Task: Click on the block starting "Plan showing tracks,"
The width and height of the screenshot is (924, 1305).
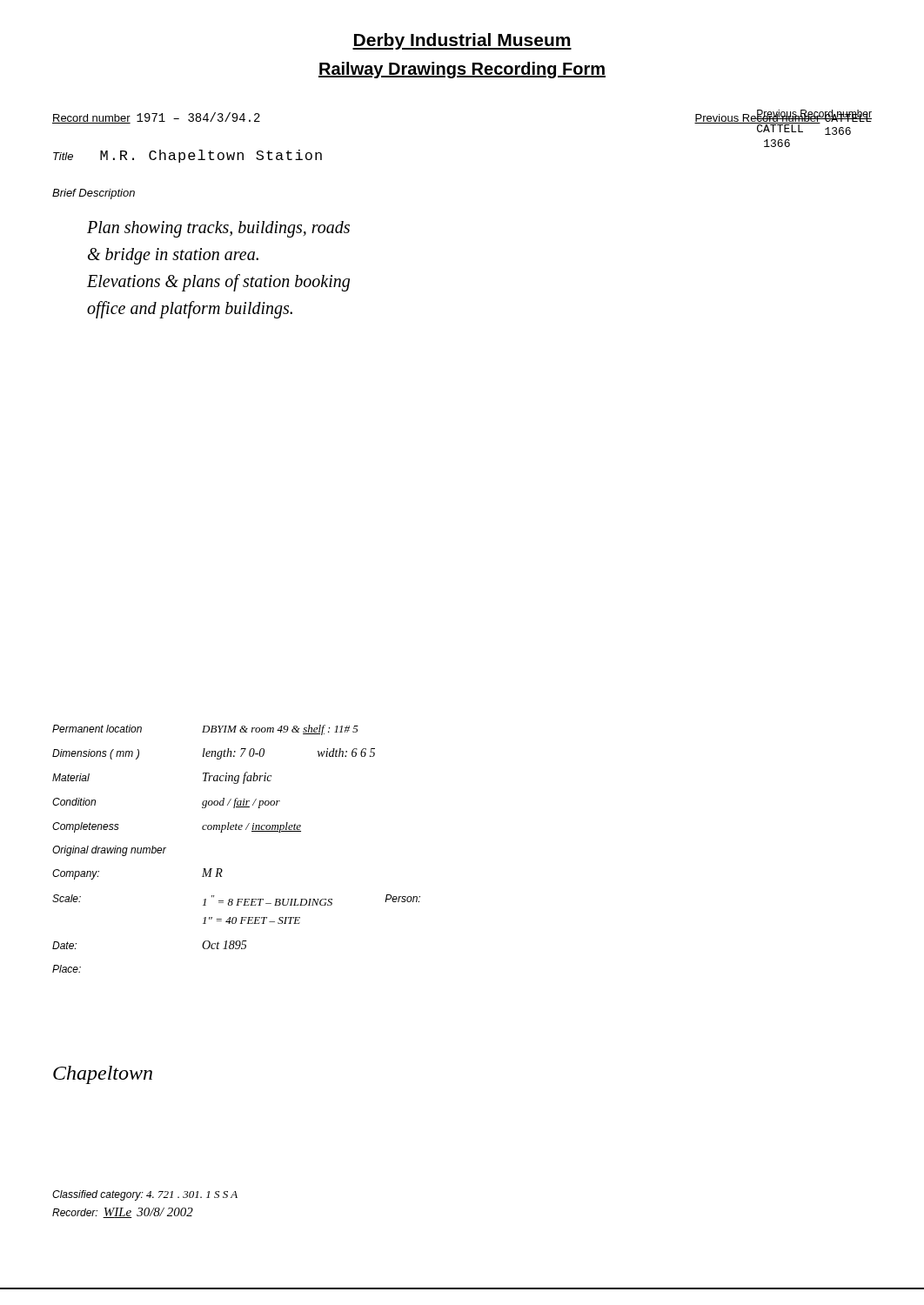Action: [219, 268]
